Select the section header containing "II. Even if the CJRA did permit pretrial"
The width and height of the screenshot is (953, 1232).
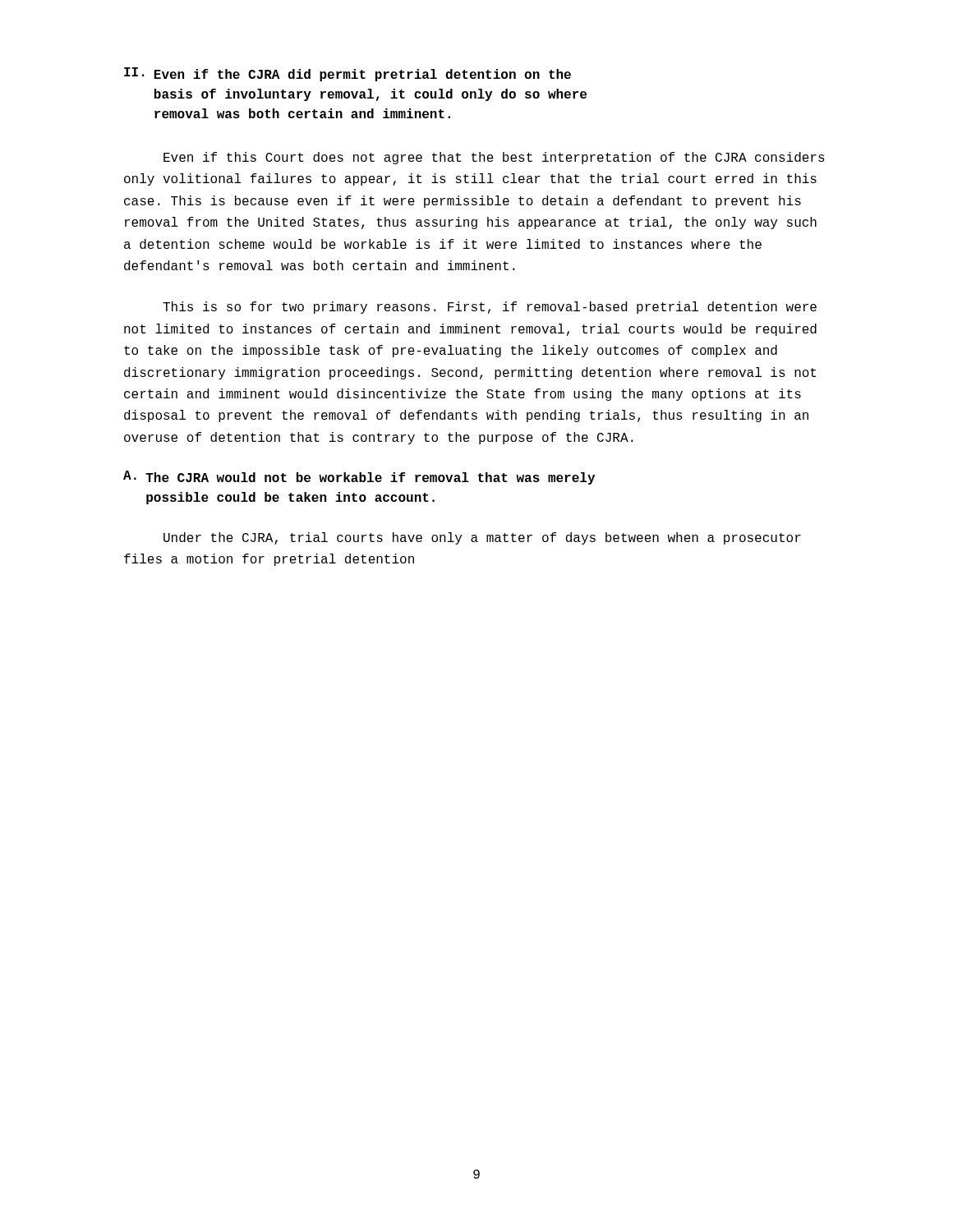pyautogui.click(x=355, y=95)
